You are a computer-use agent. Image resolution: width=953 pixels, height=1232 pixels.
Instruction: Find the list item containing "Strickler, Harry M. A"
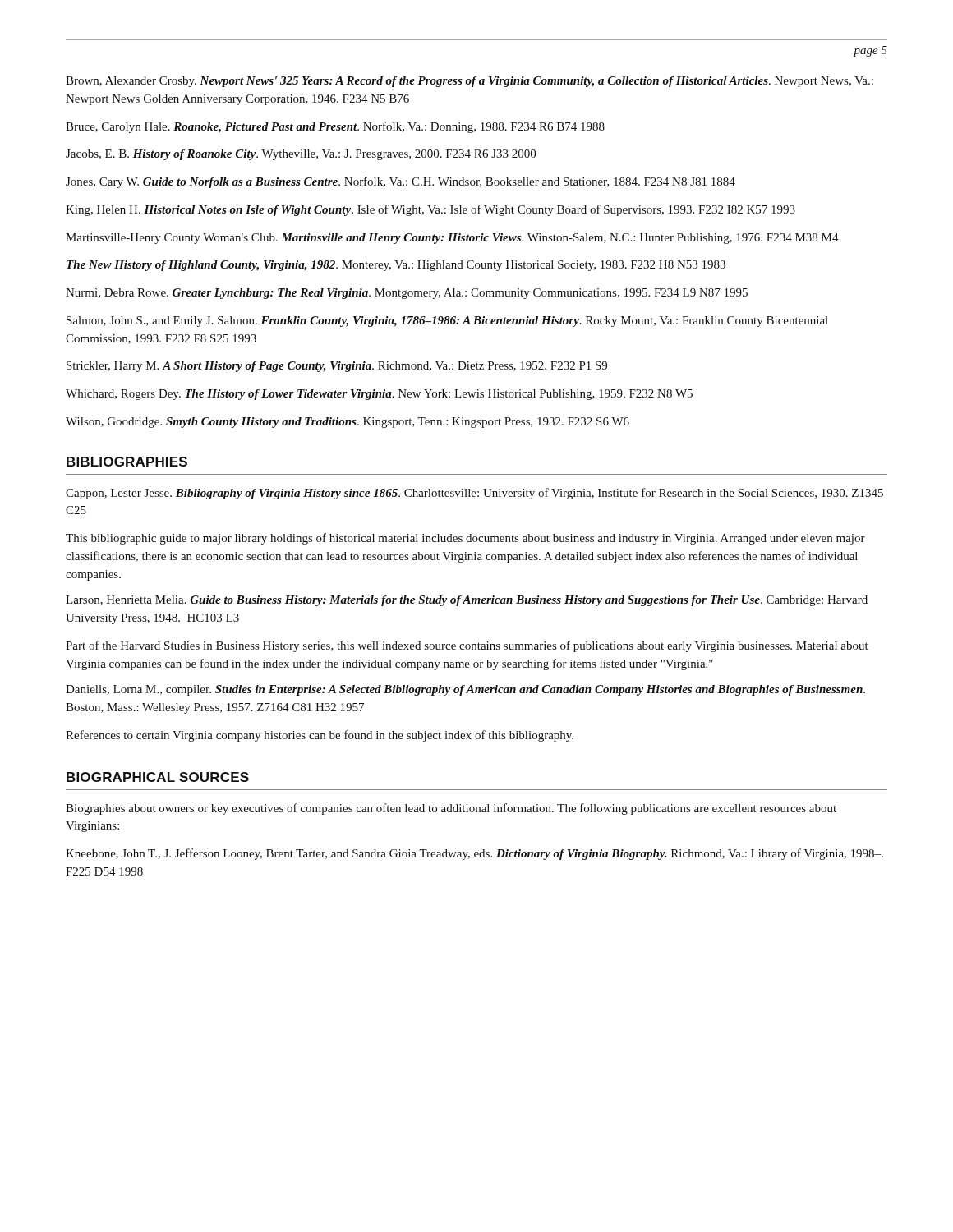337,366
